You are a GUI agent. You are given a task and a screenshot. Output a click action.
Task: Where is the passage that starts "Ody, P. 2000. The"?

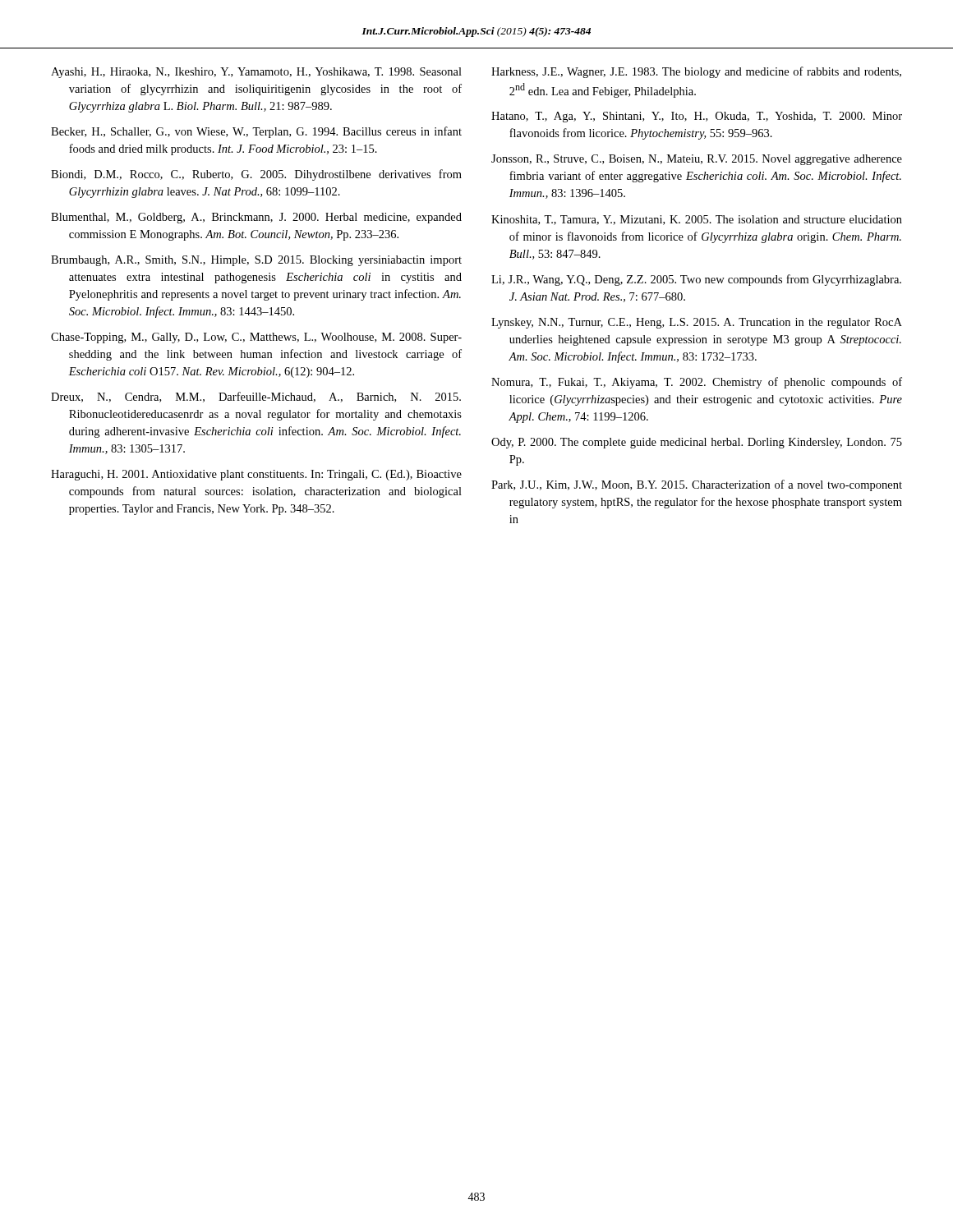[697, 450]
